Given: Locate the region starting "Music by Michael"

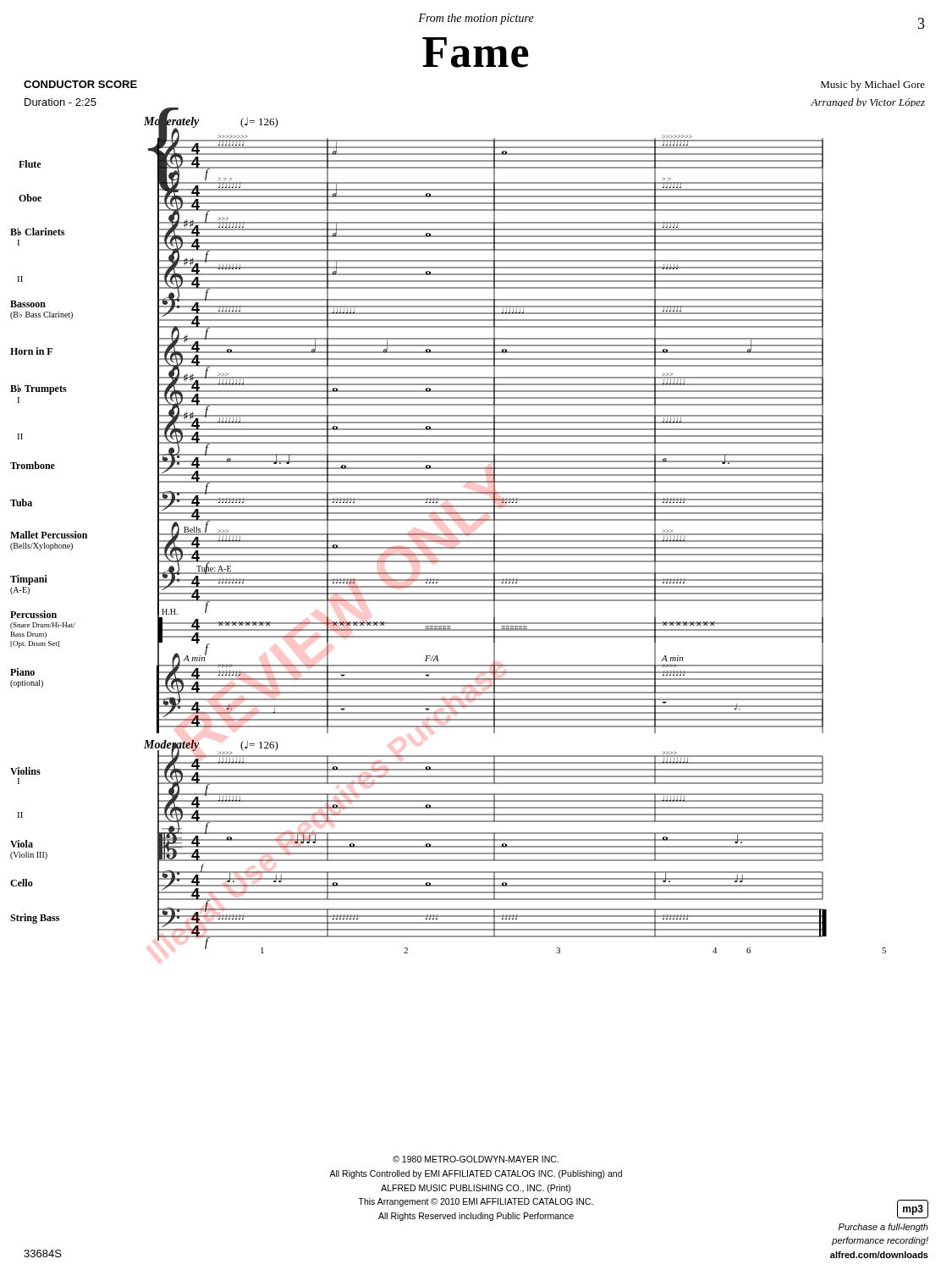Looking at the screenshot, I should pyautogui.click(x=868, y=93).
